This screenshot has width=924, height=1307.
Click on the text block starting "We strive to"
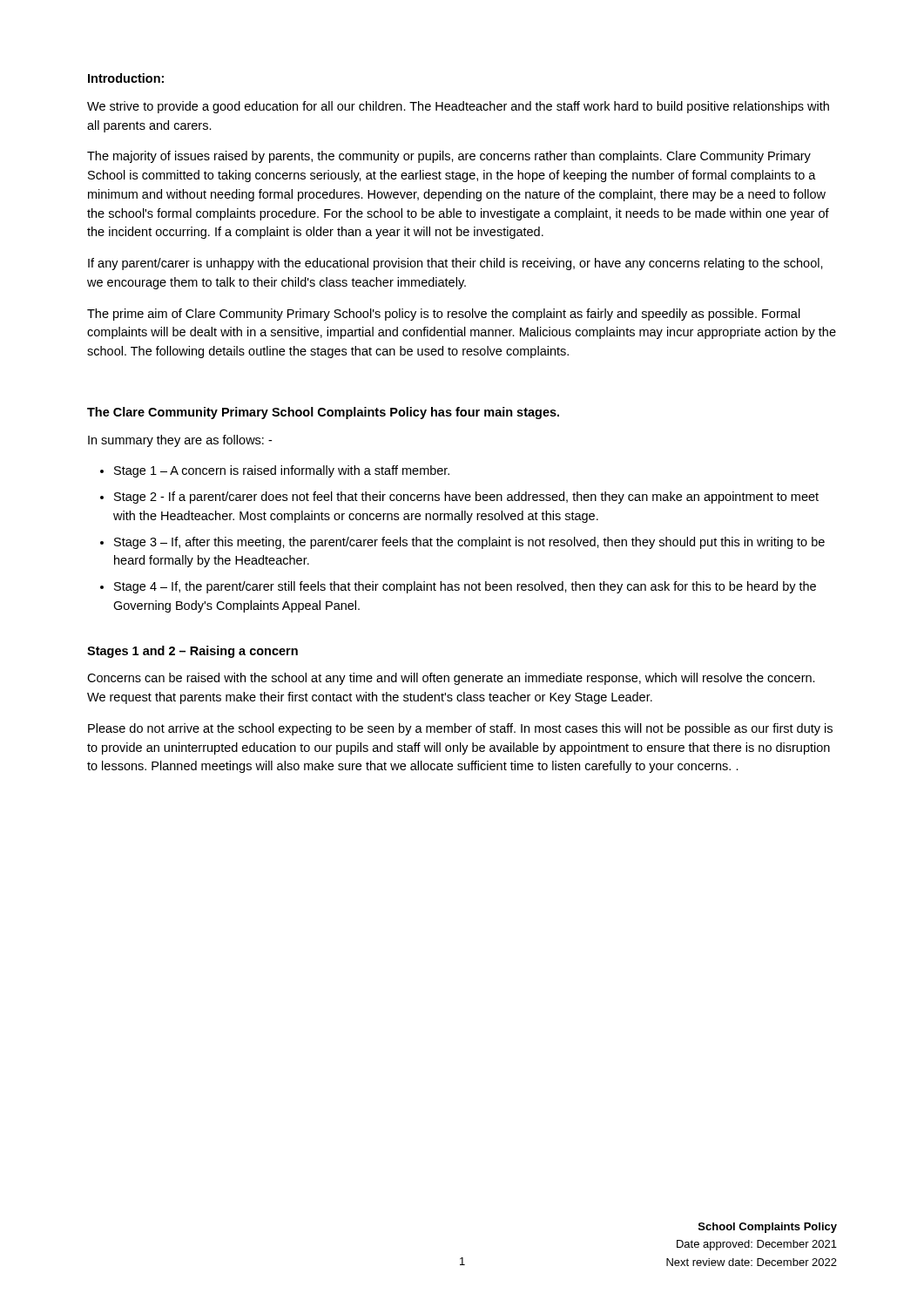tap(462, 116)
